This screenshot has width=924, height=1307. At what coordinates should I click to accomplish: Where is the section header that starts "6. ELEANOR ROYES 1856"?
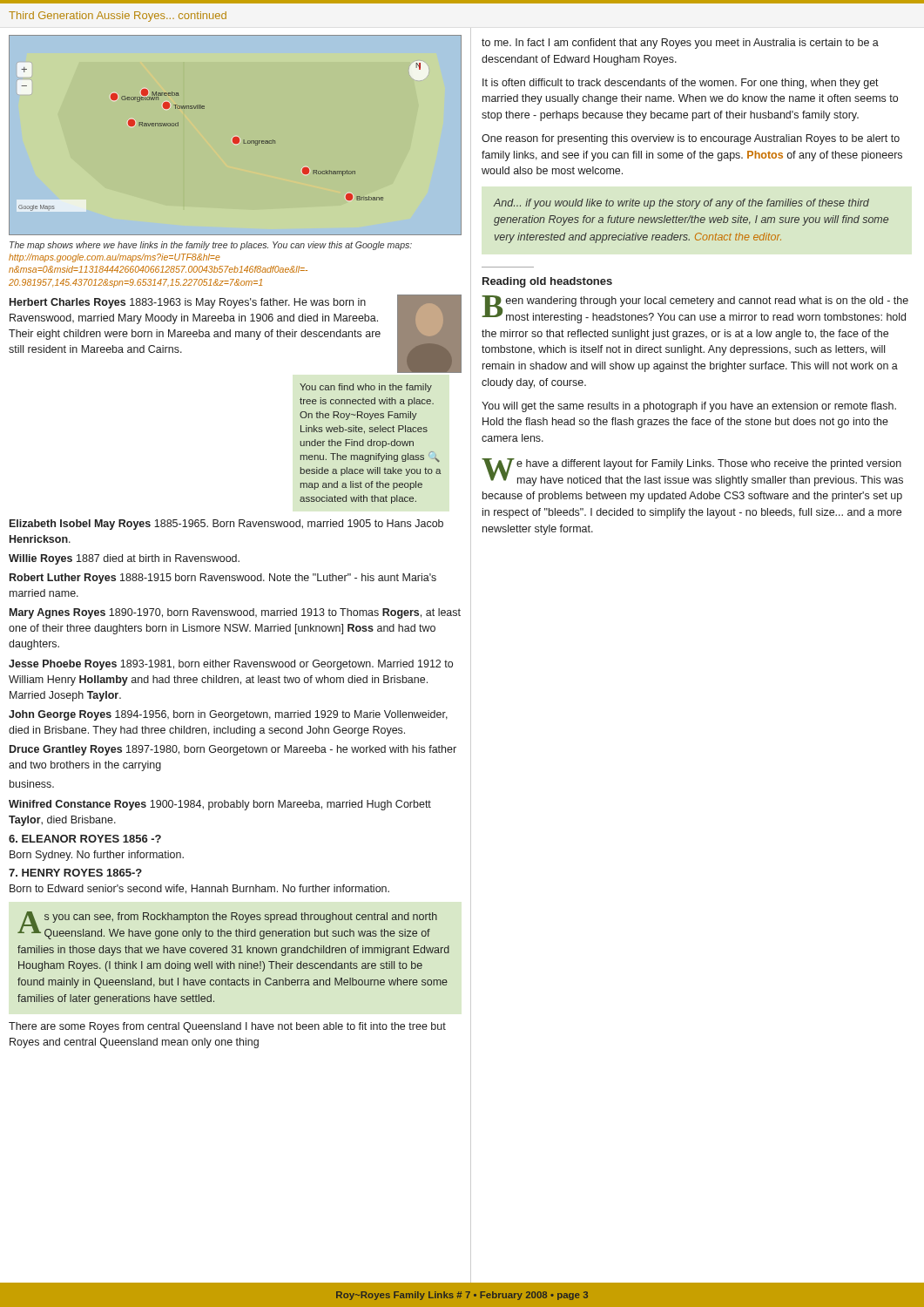85,838
